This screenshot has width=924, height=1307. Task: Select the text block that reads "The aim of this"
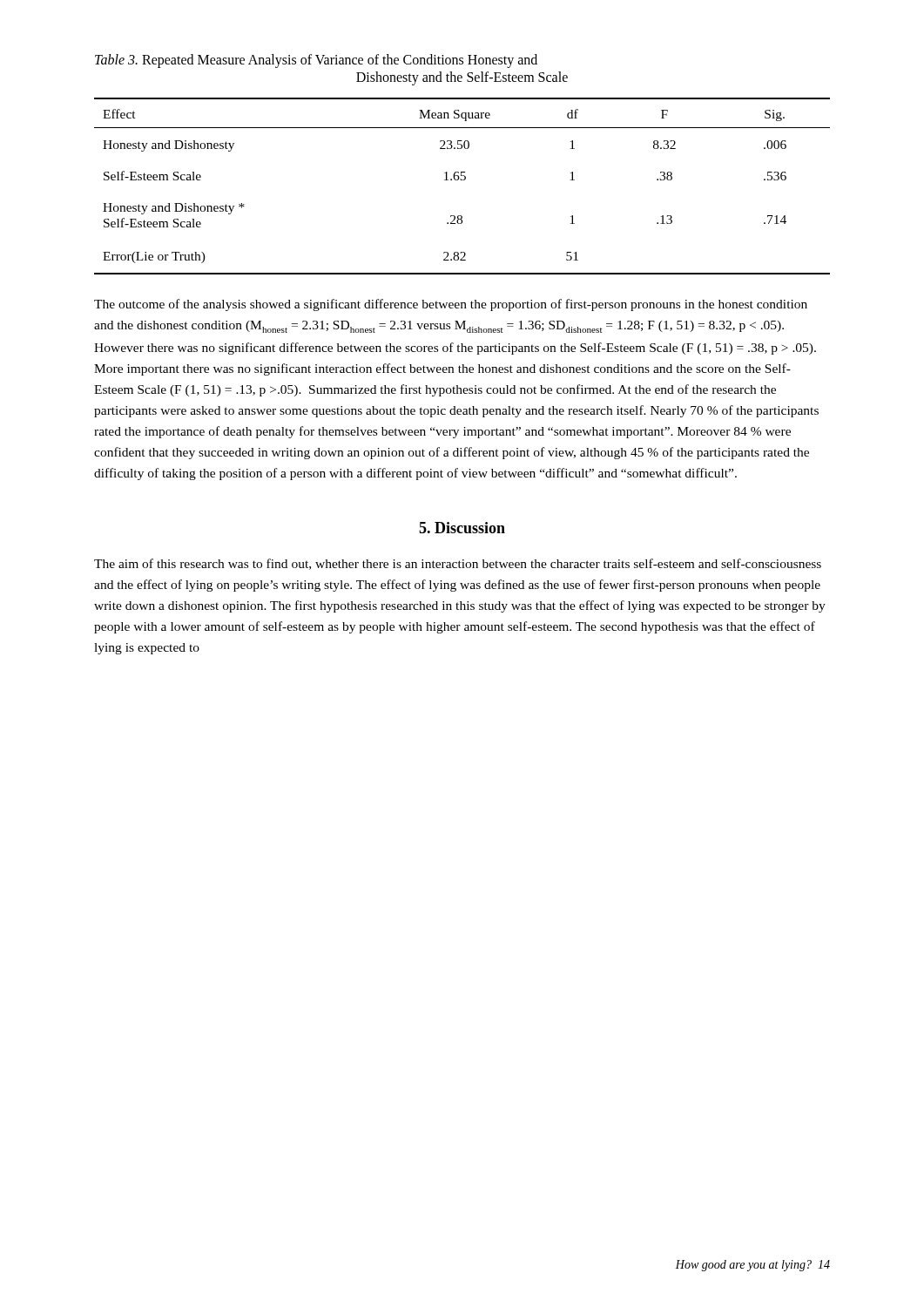pos(460,605)
